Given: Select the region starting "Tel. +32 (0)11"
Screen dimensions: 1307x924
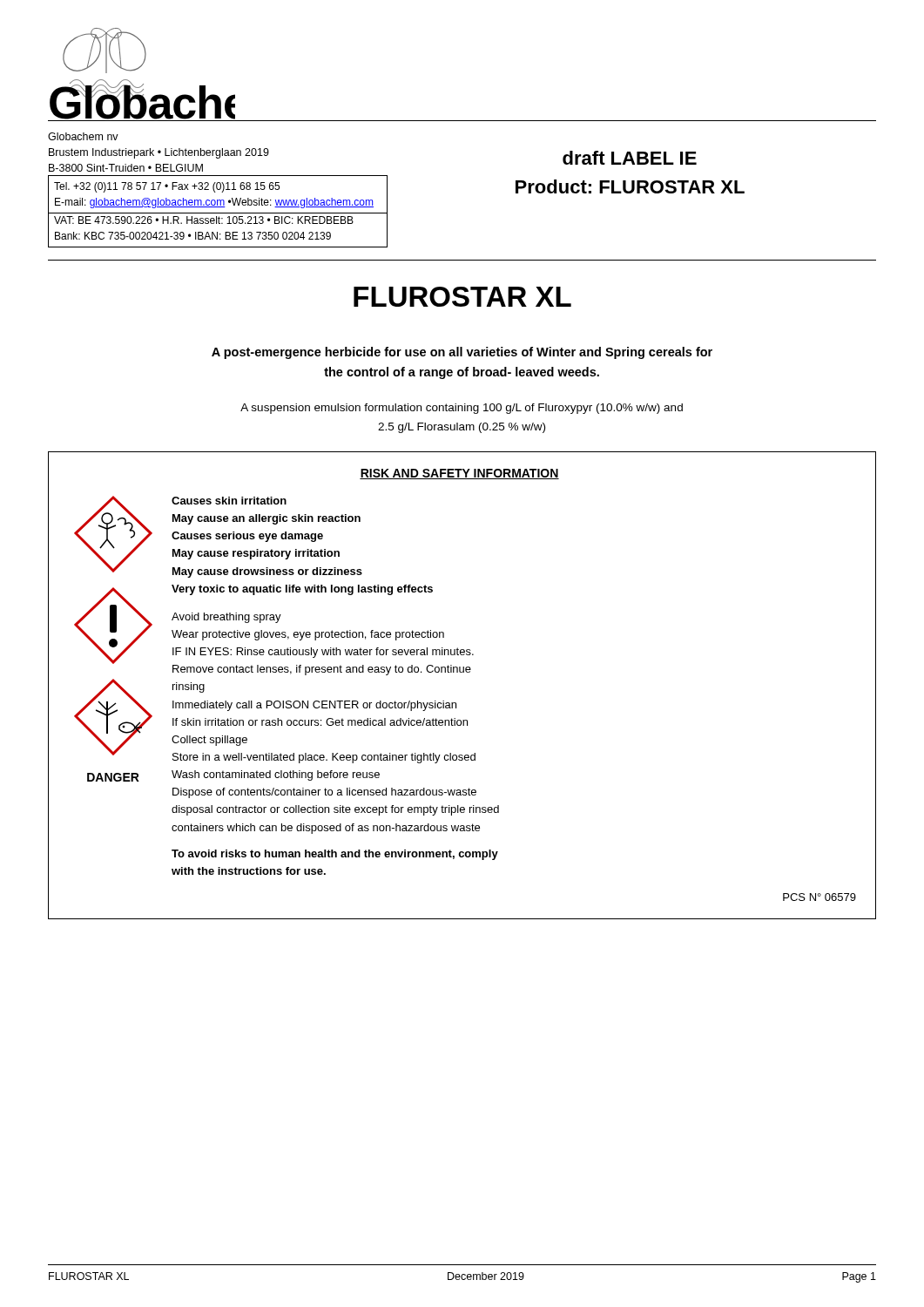Looking at the screenshot, I should 218,194.
